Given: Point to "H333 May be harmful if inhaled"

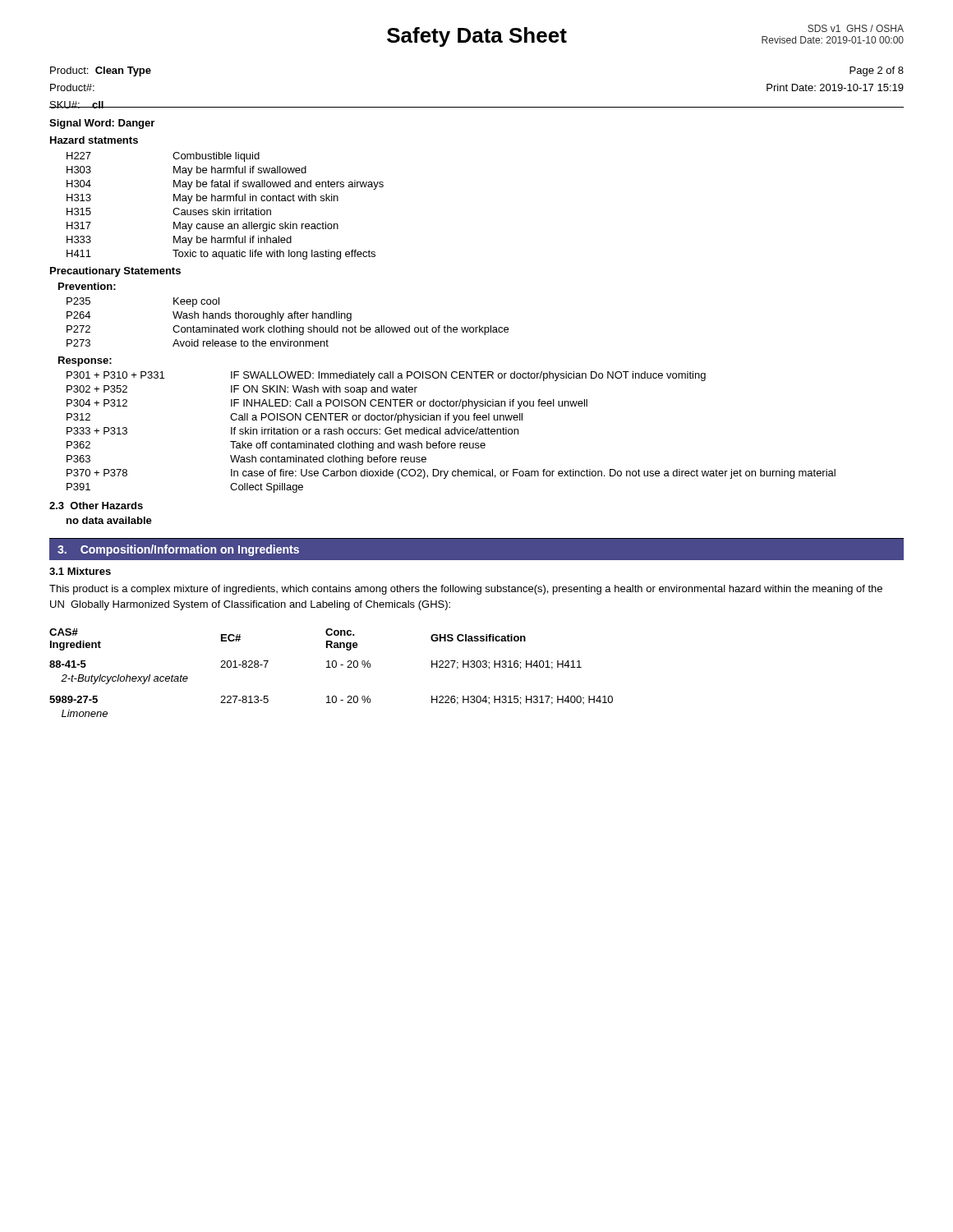Looking at the screenshot, I should pyautogui.click(x=171, y=239).
